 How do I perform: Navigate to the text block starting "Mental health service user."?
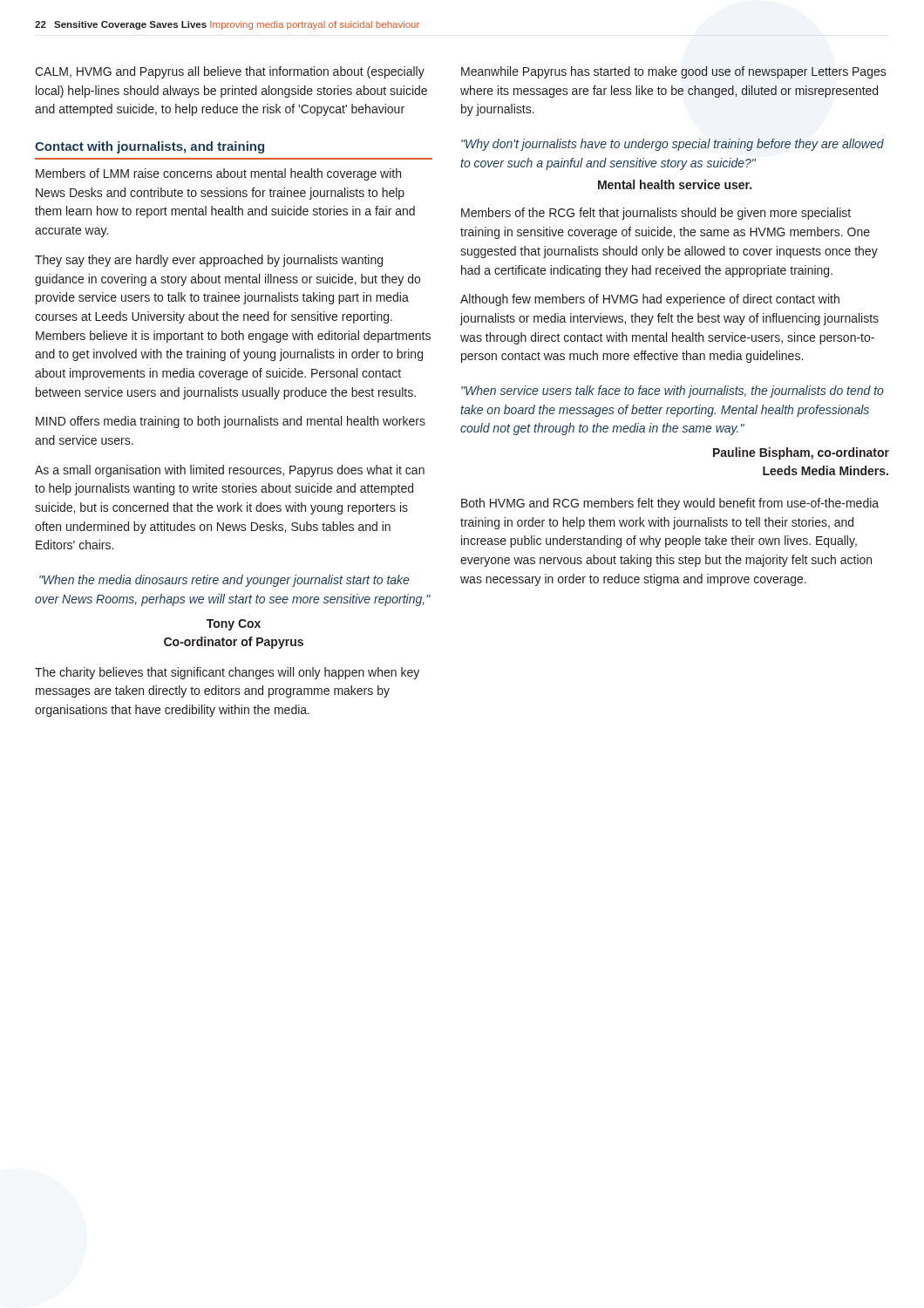click(x=675, y=185)
